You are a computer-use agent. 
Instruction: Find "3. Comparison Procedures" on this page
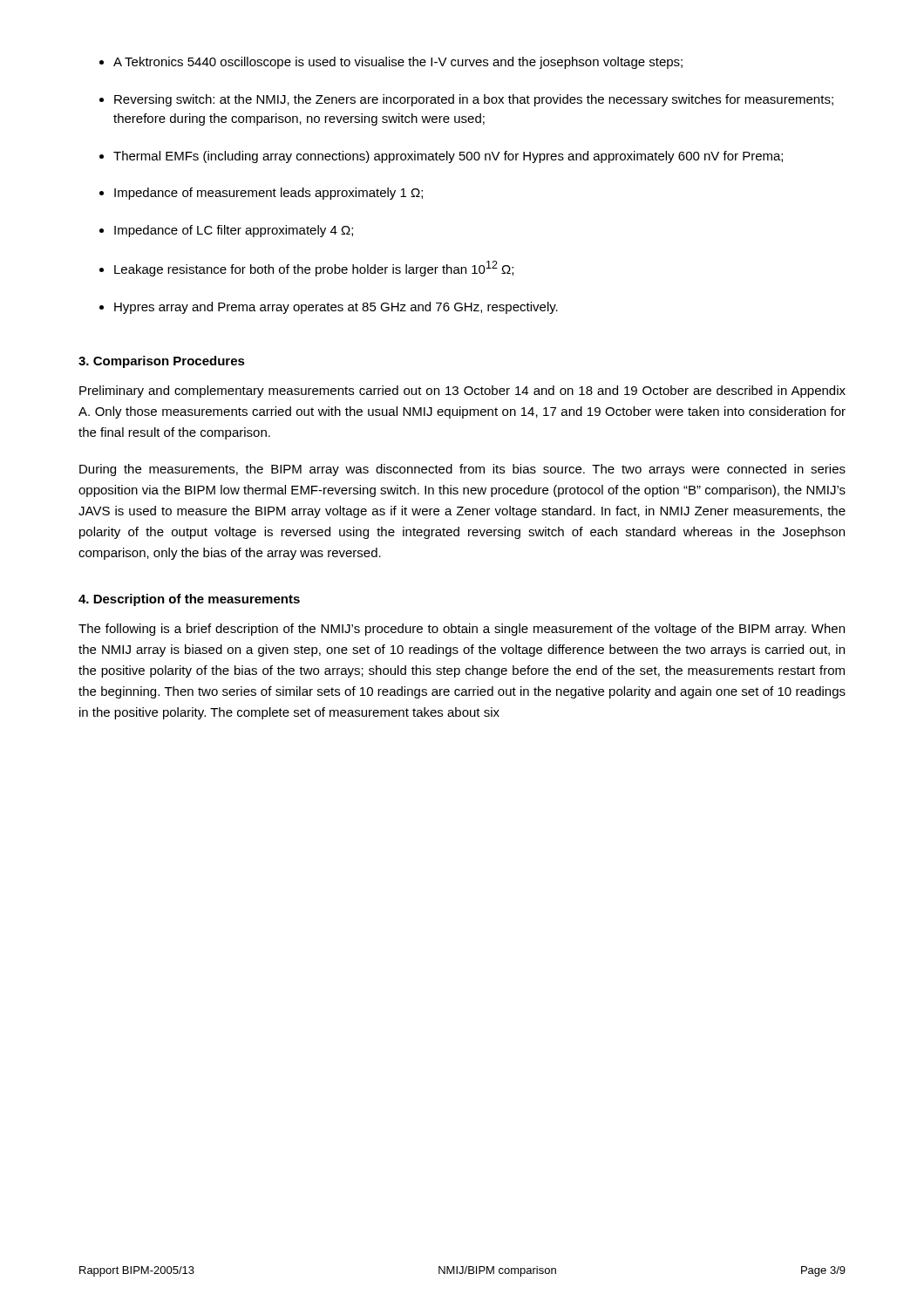[x=162, y=361]
